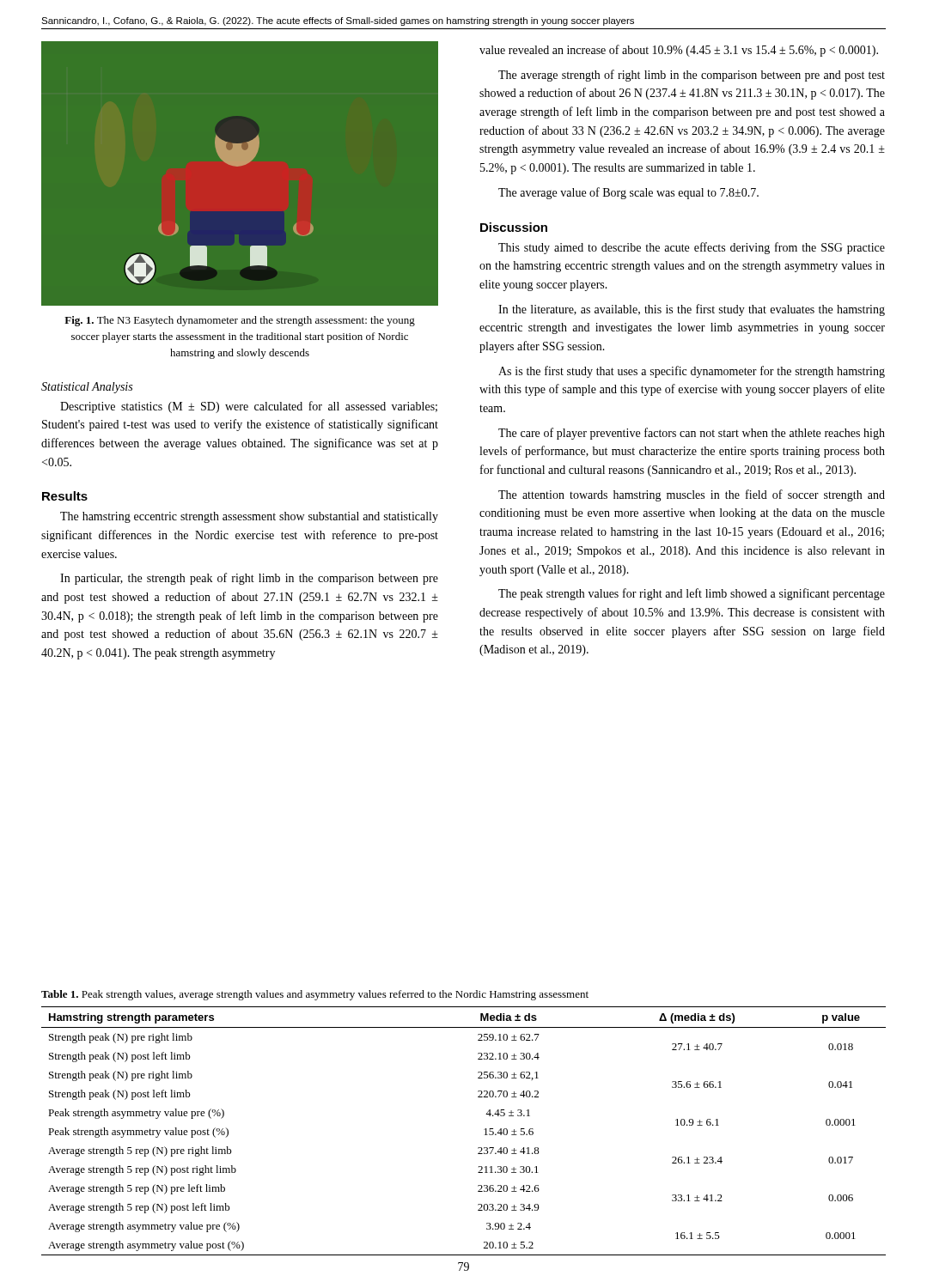Find the table
927x1288 pixels.
464,1131
